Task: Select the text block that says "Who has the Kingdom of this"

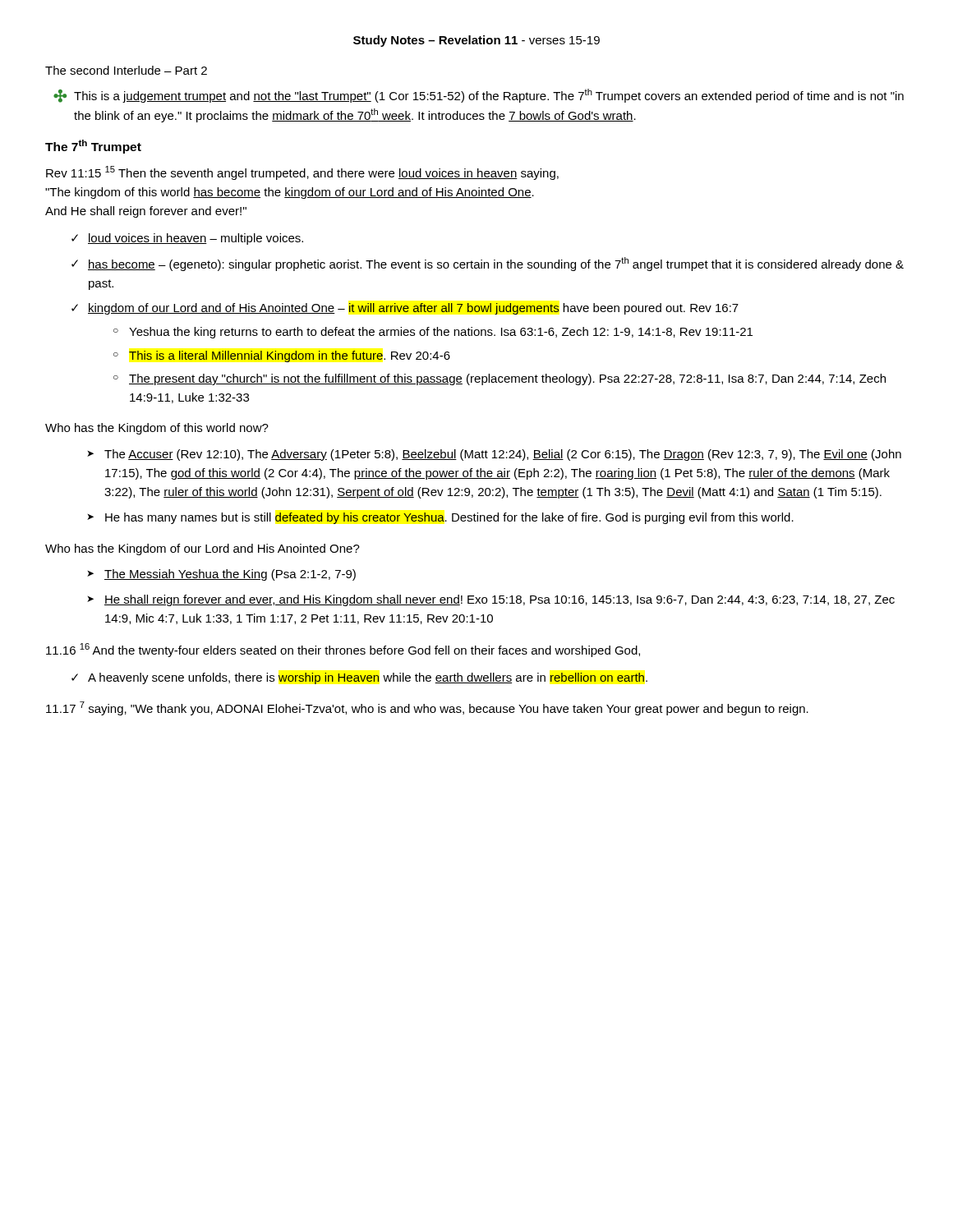Action: 157,428
